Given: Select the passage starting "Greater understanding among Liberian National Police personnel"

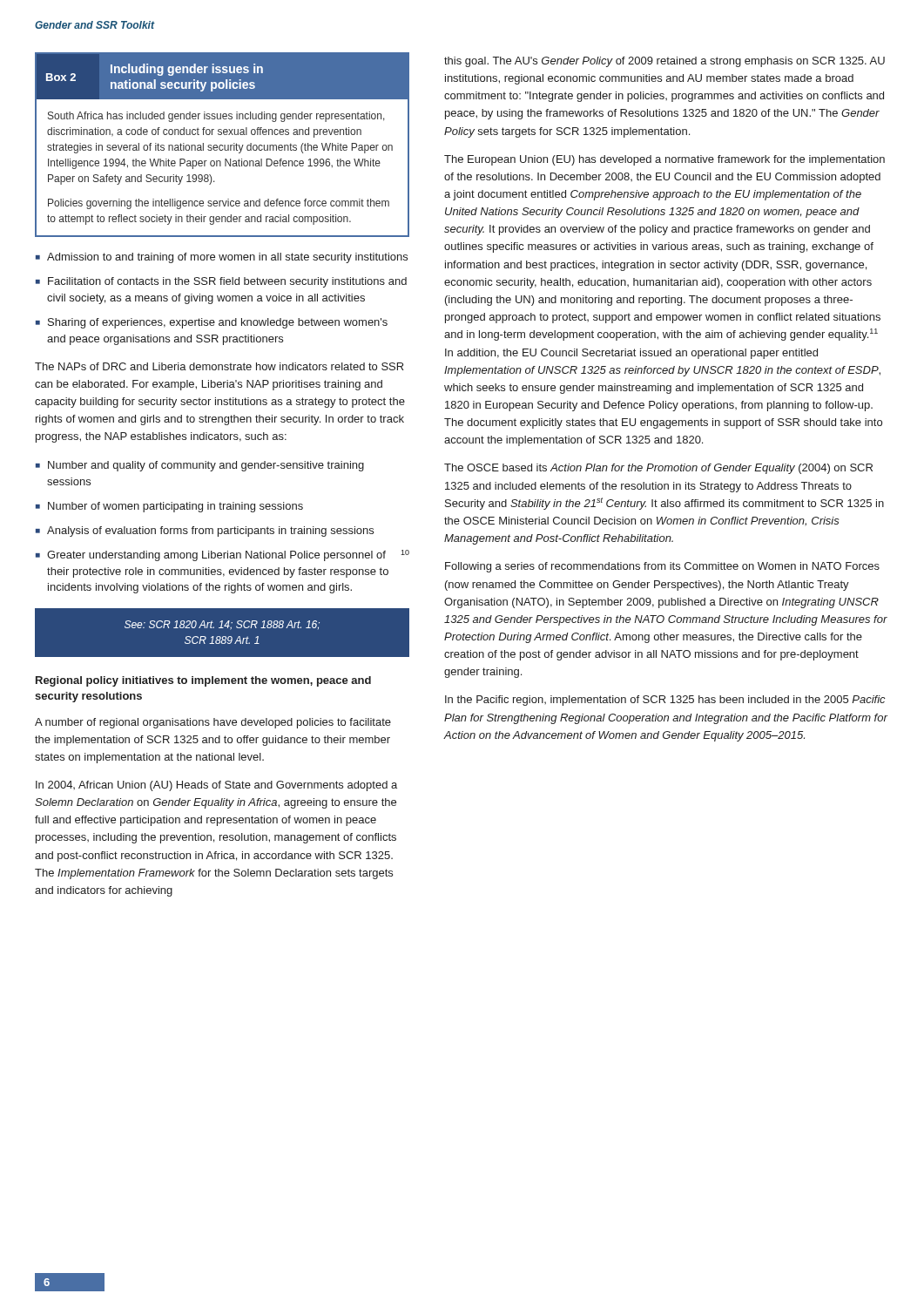Looking at the screenshot, I should click(x=228, y=570).
